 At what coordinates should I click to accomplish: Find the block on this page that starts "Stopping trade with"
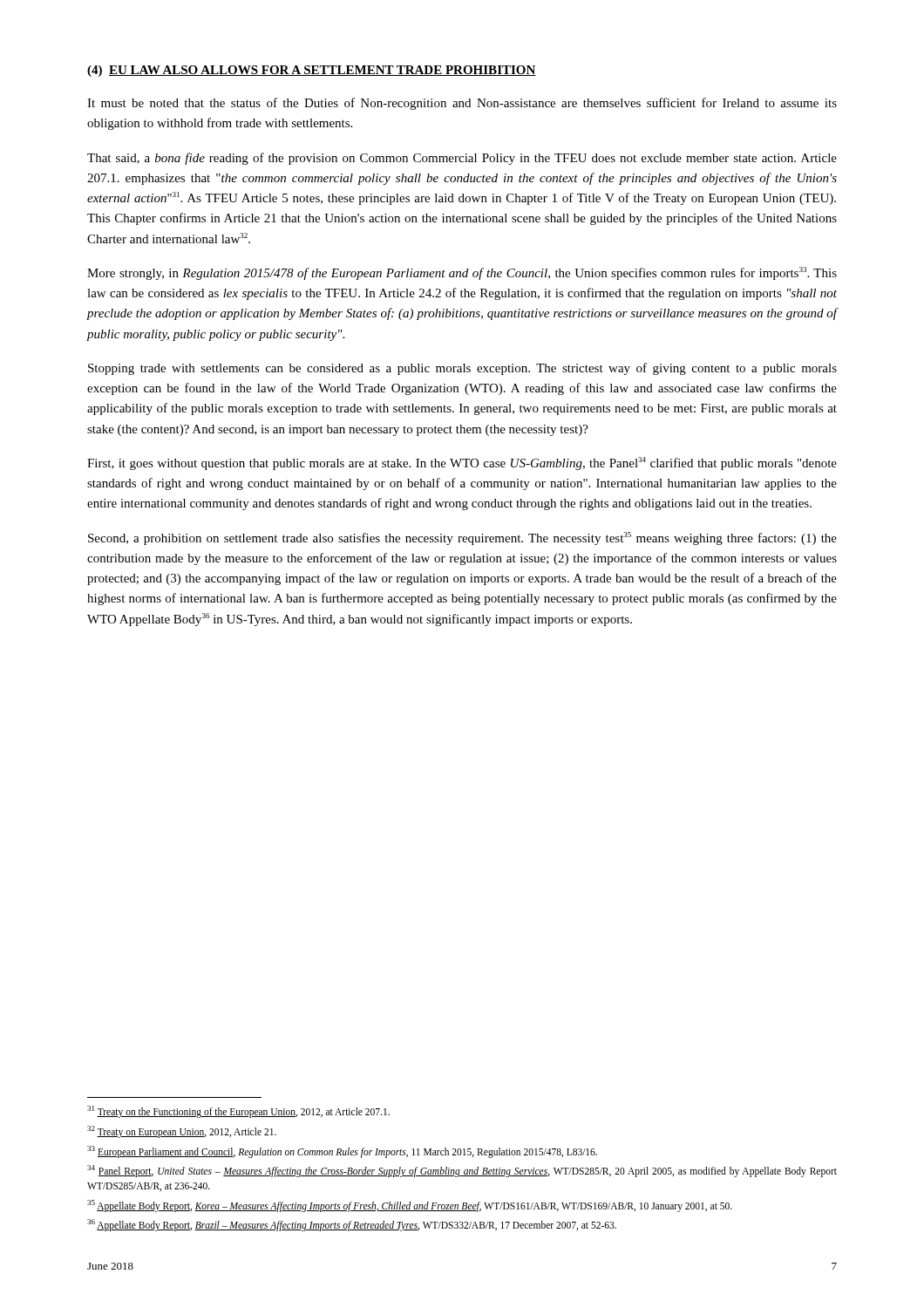click(462, 399)
